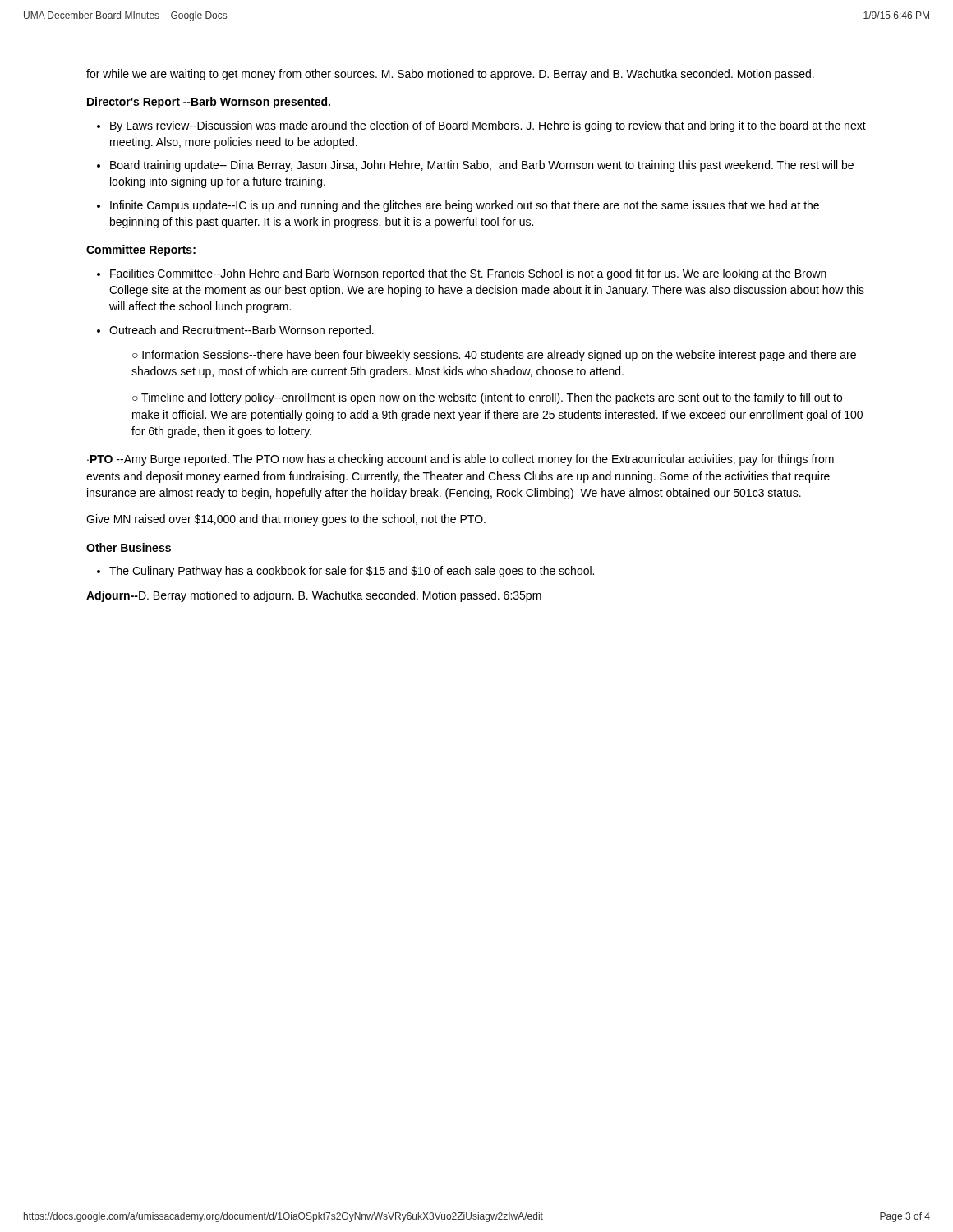Locate the passage starting "Outreach and Recruitment--Barb"
Viewport: 953px width, 1232px height.
pyautogui.click(x=242, y=330)
